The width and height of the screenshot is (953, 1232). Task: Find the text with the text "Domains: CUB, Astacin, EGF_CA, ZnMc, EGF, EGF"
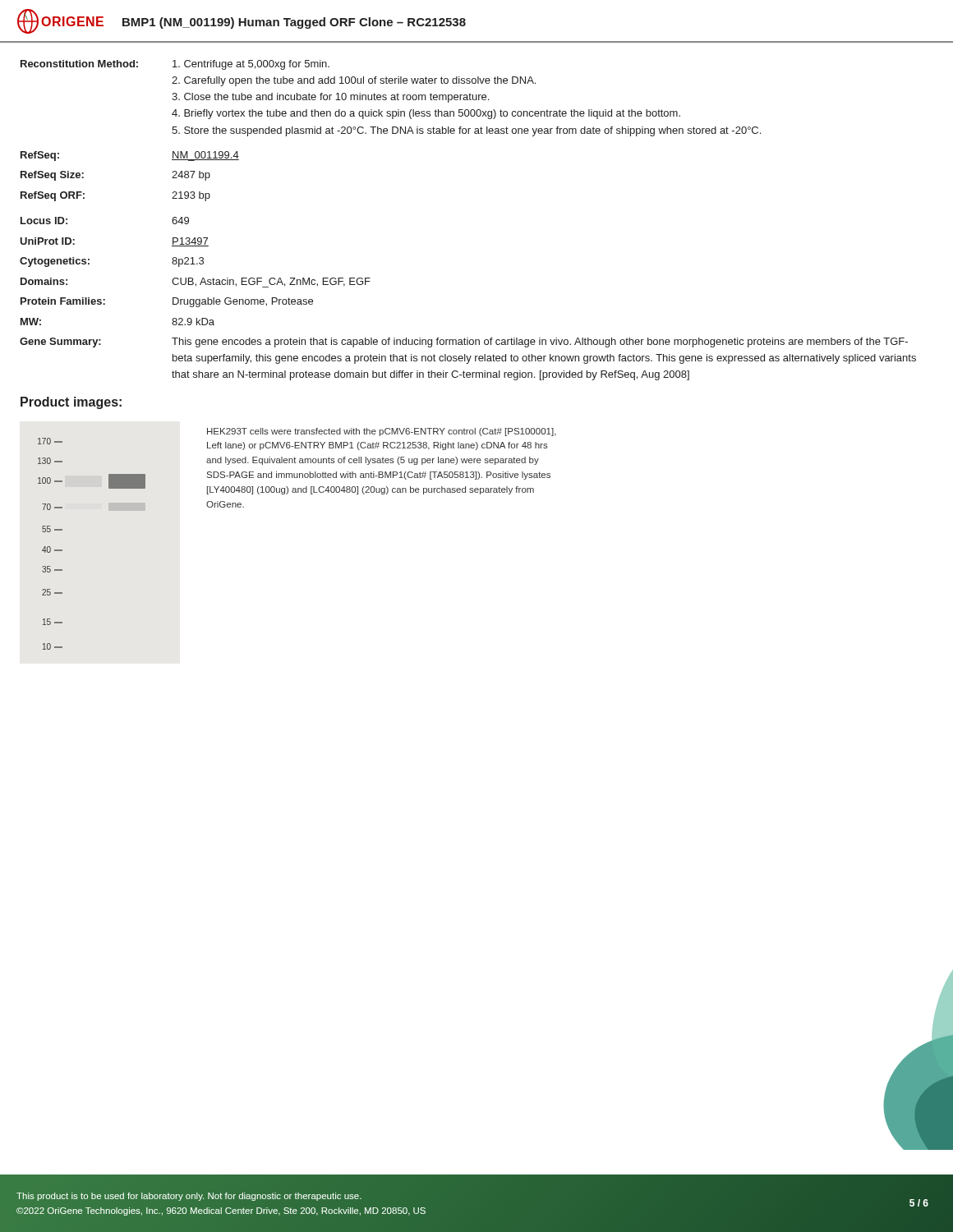(196, 283)
